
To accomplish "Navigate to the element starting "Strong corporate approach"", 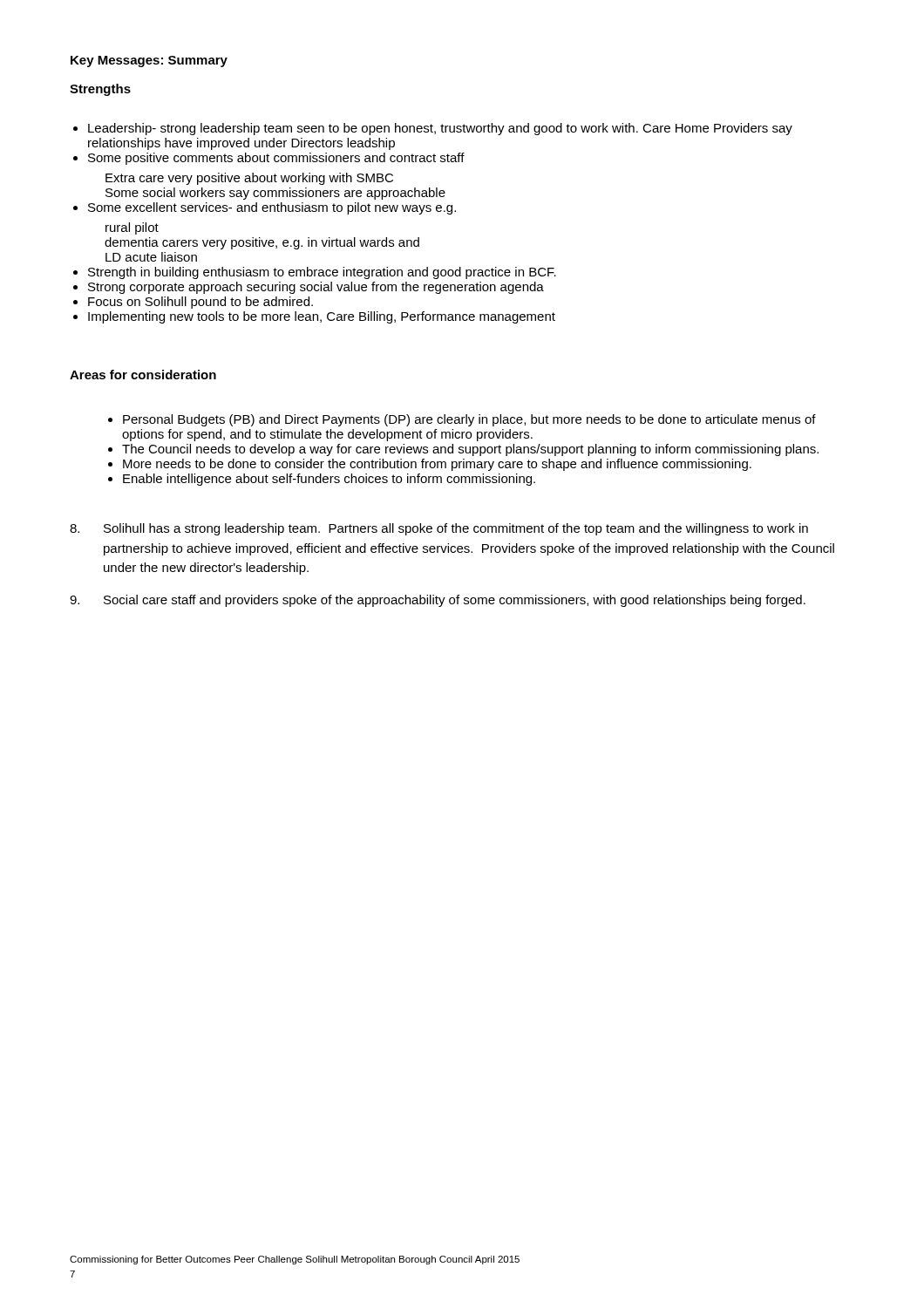I will tap(471, 286).
